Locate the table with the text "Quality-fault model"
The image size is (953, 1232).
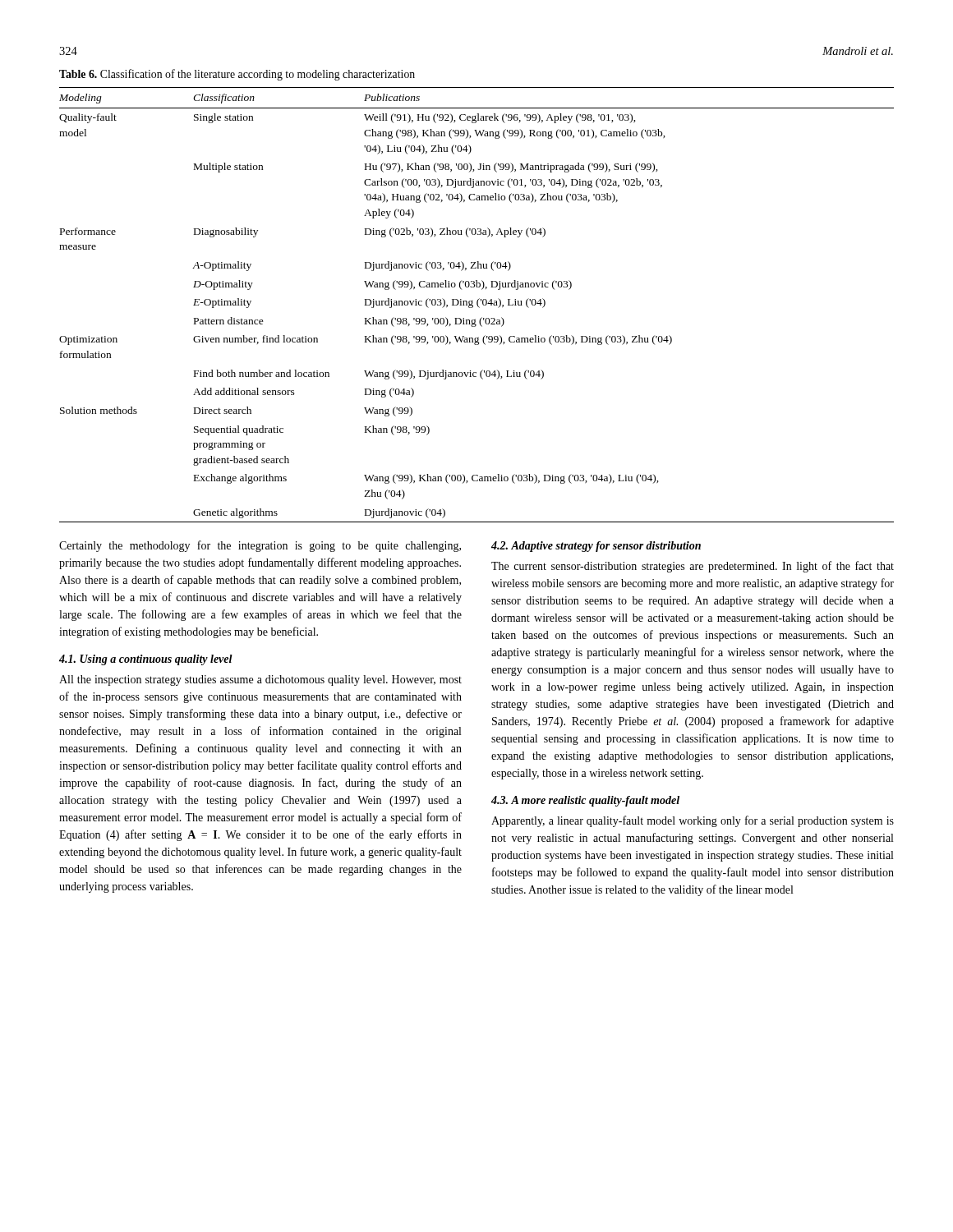pos(476,305)
